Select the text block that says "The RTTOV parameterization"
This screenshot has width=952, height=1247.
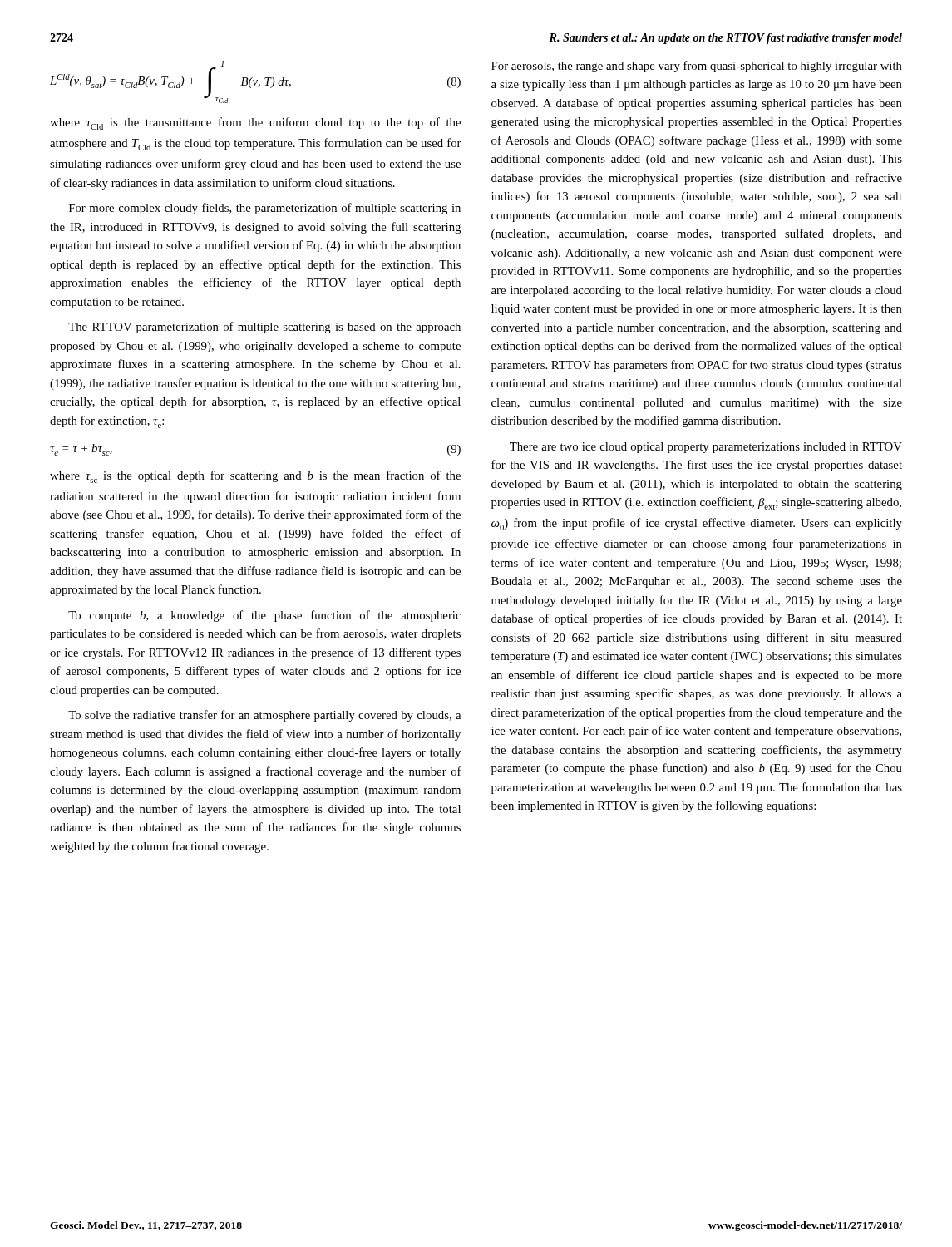tap(255, 375)
